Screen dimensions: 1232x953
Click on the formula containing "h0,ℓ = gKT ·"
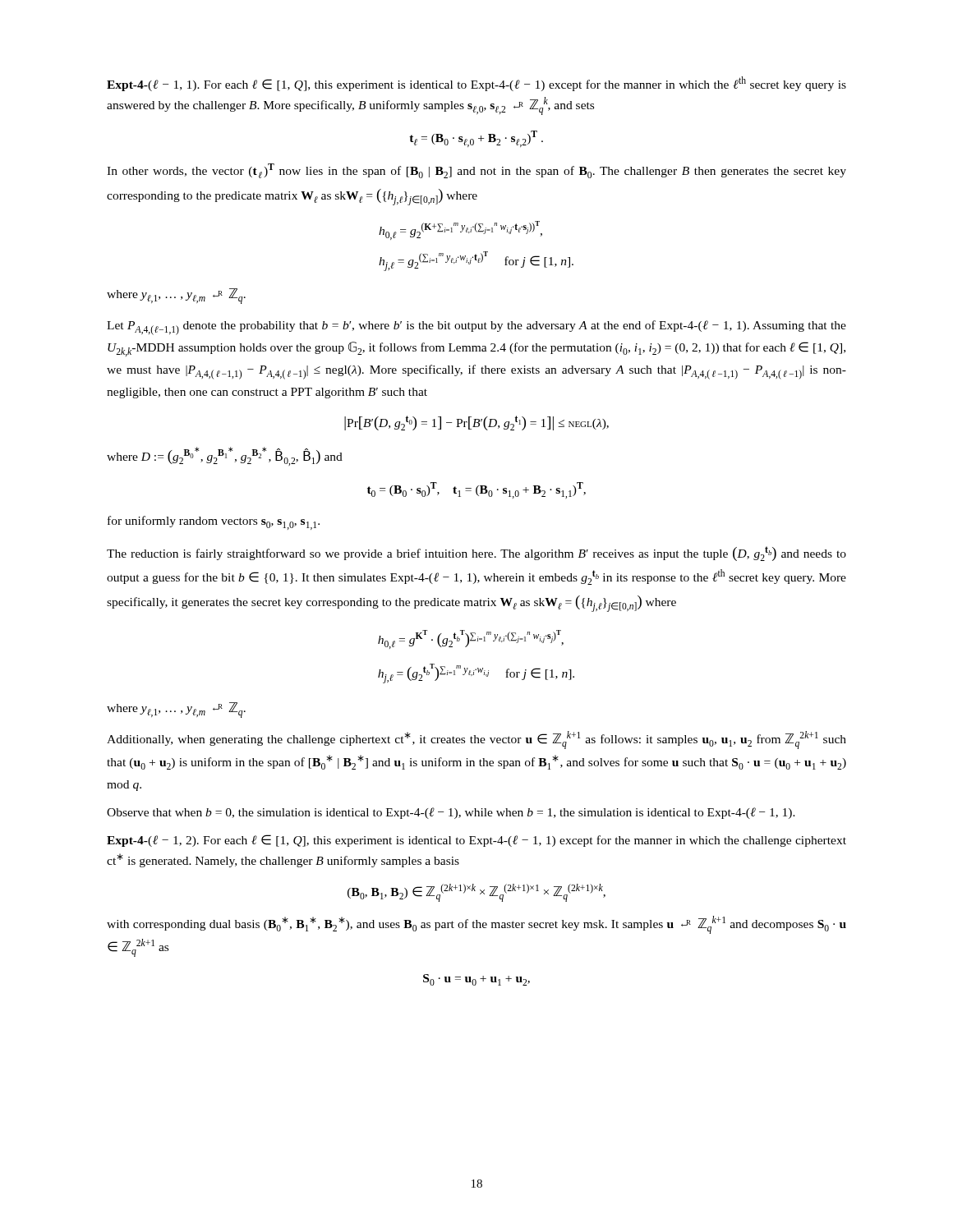(476, 656)
